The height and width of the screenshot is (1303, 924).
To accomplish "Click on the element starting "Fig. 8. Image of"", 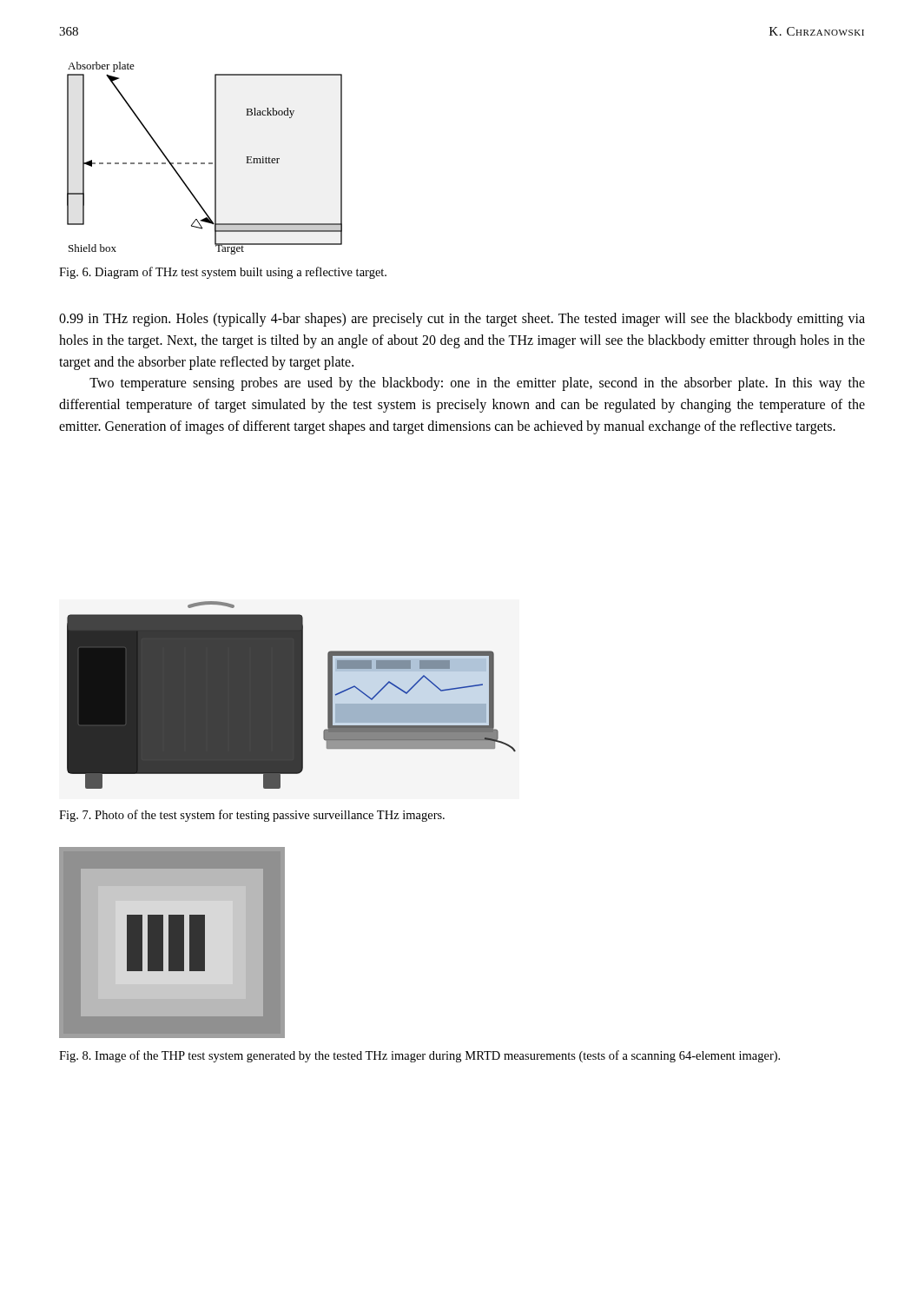I will point(420,1055).
